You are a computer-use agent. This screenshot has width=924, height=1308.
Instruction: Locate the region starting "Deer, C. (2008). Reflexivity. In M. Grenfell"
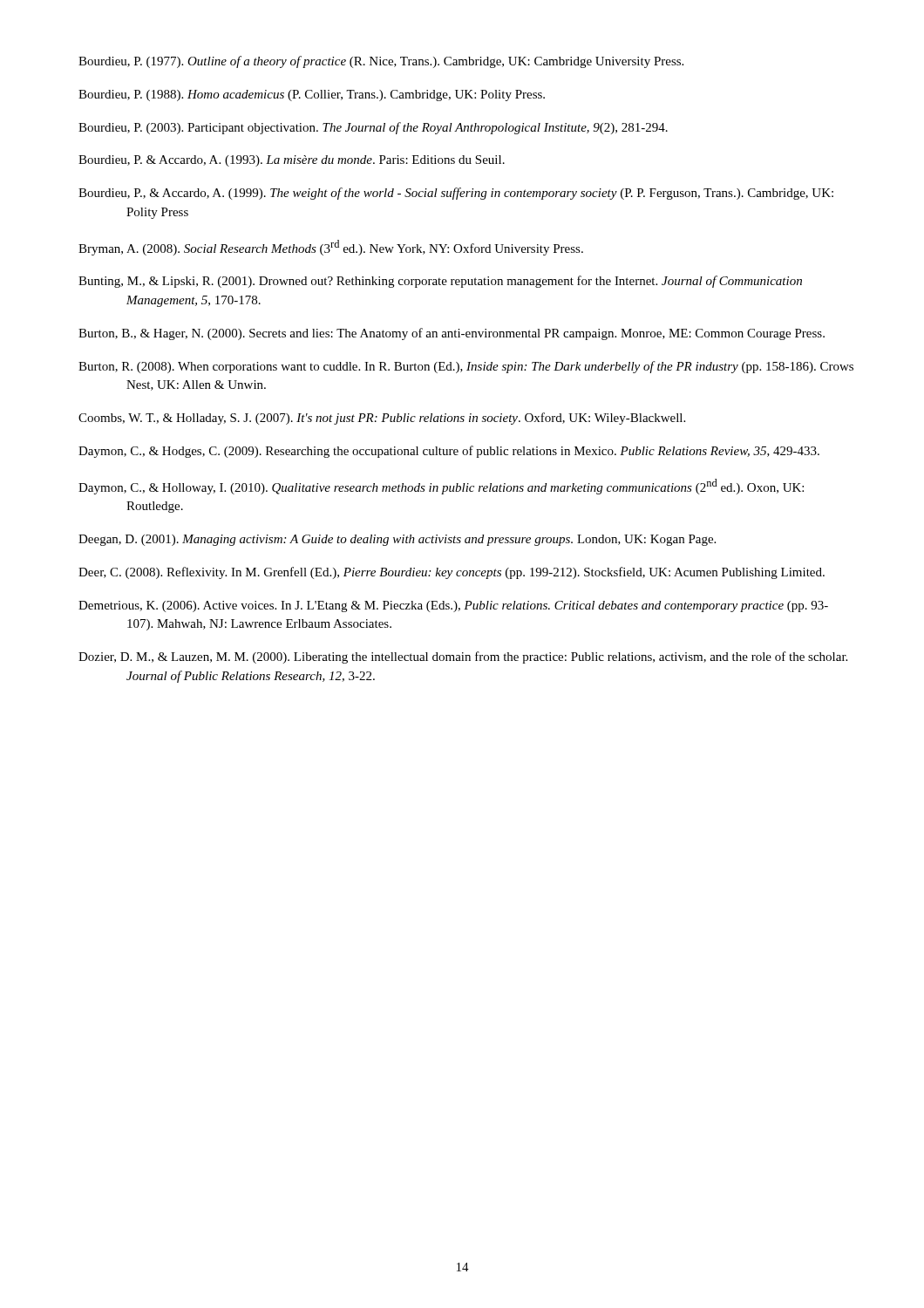coord(452,572)
